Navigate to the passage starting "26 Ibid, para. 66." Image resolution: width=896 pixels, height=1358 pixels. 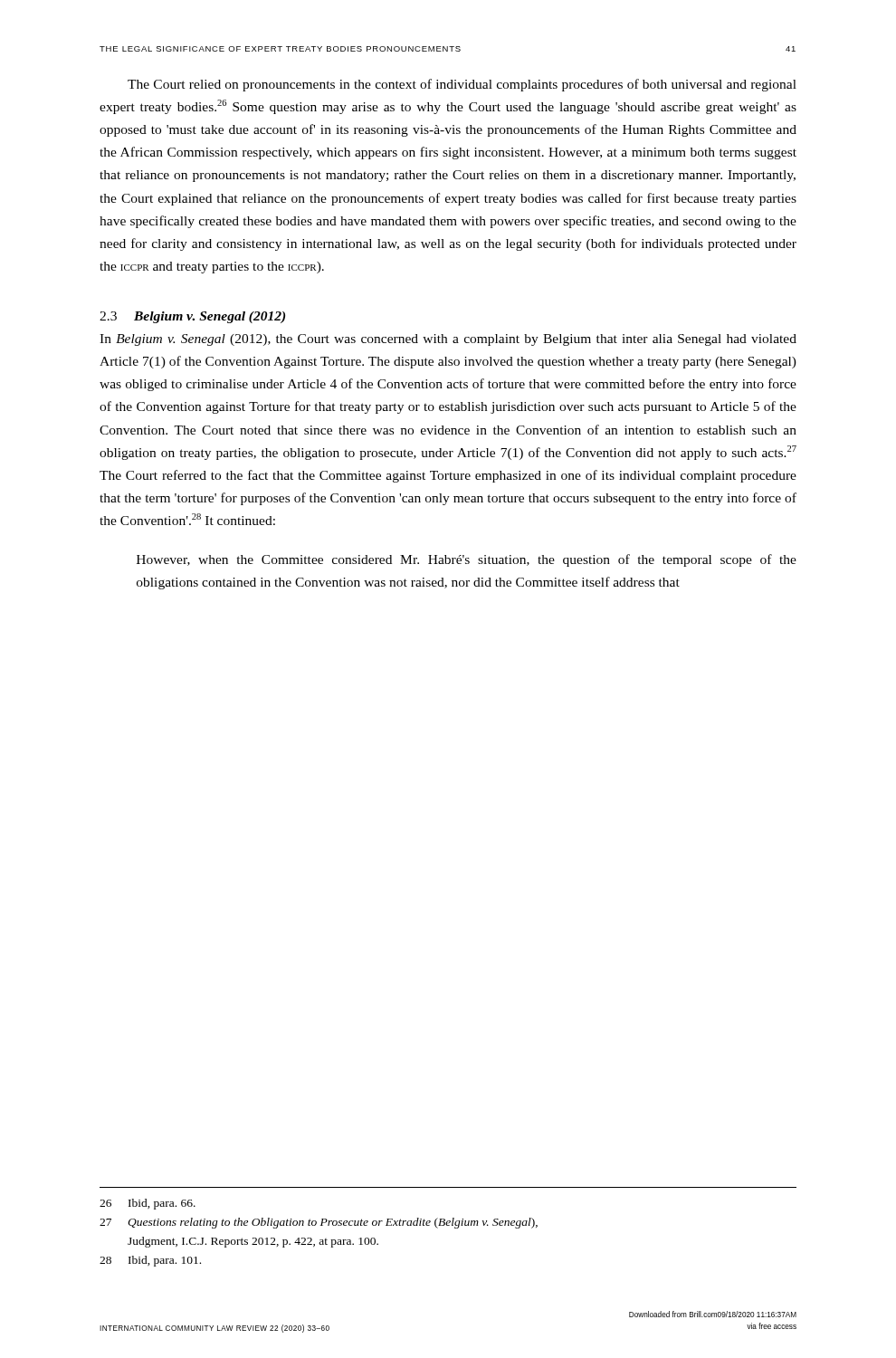coord(448,1232)
